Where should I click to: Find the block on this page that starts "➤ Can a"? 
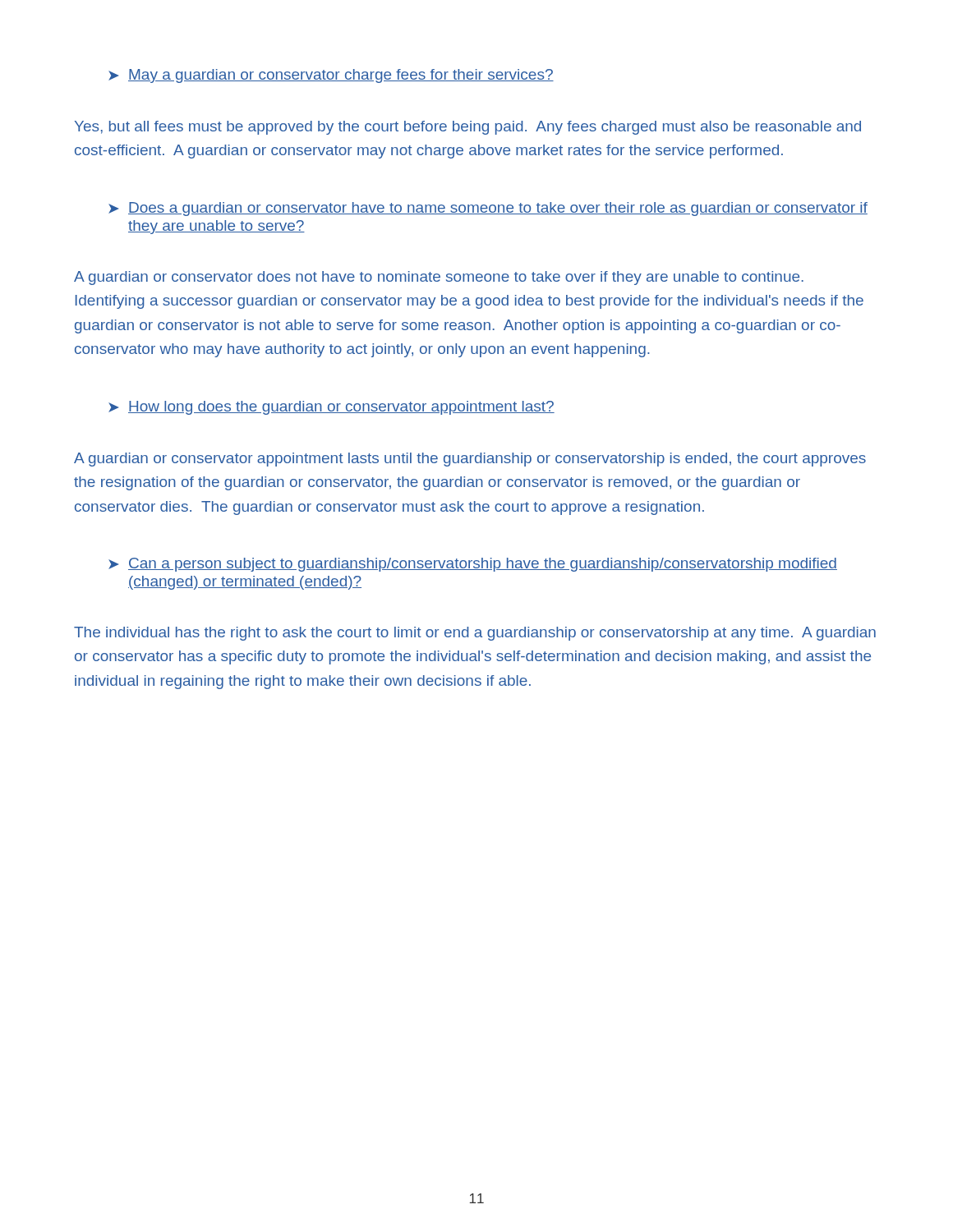pyautogui.click(x=493, y=572)
